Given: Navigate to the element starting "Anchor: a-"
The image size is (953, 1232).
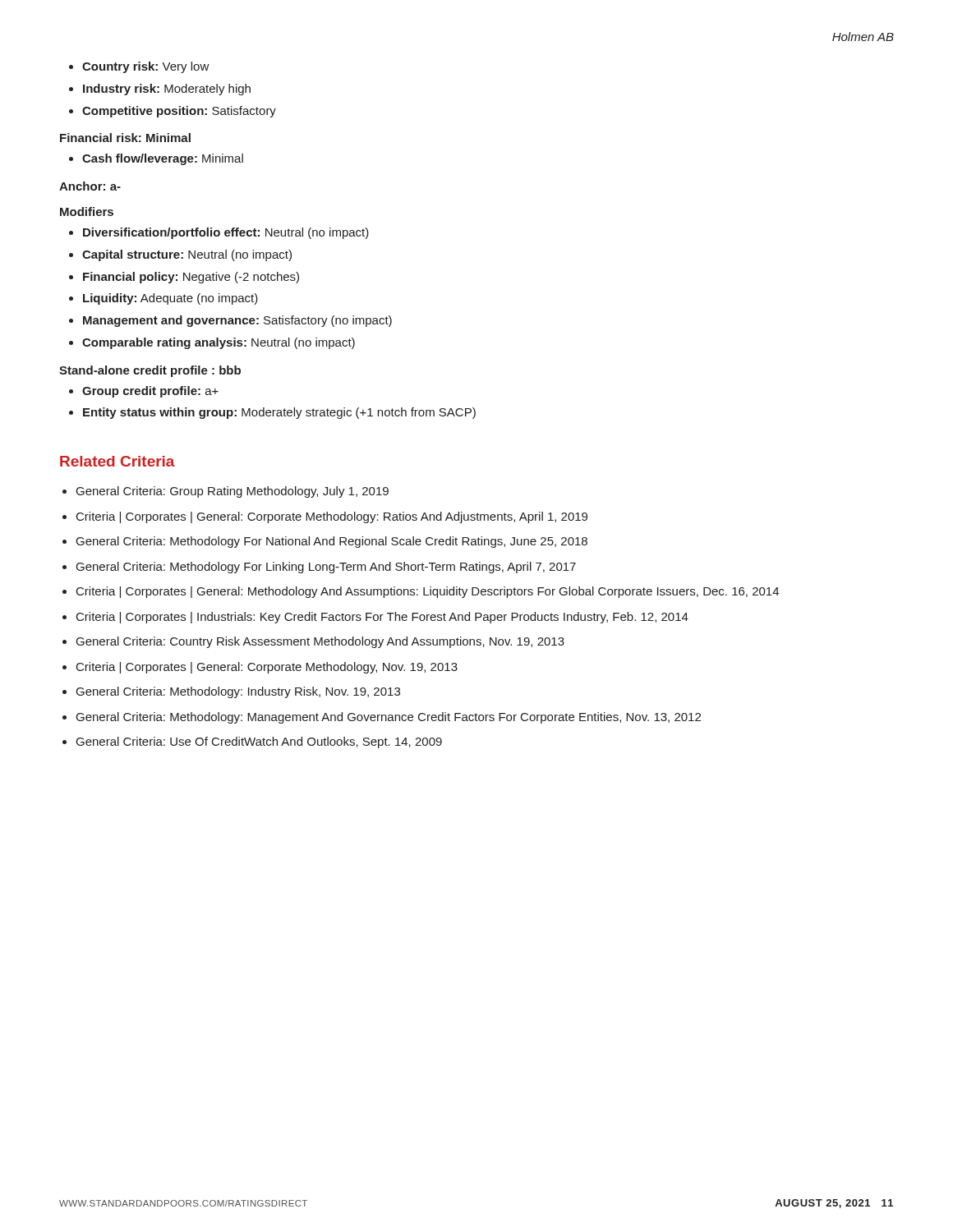Looking at the screenshot, I should [x=90, y=186].
